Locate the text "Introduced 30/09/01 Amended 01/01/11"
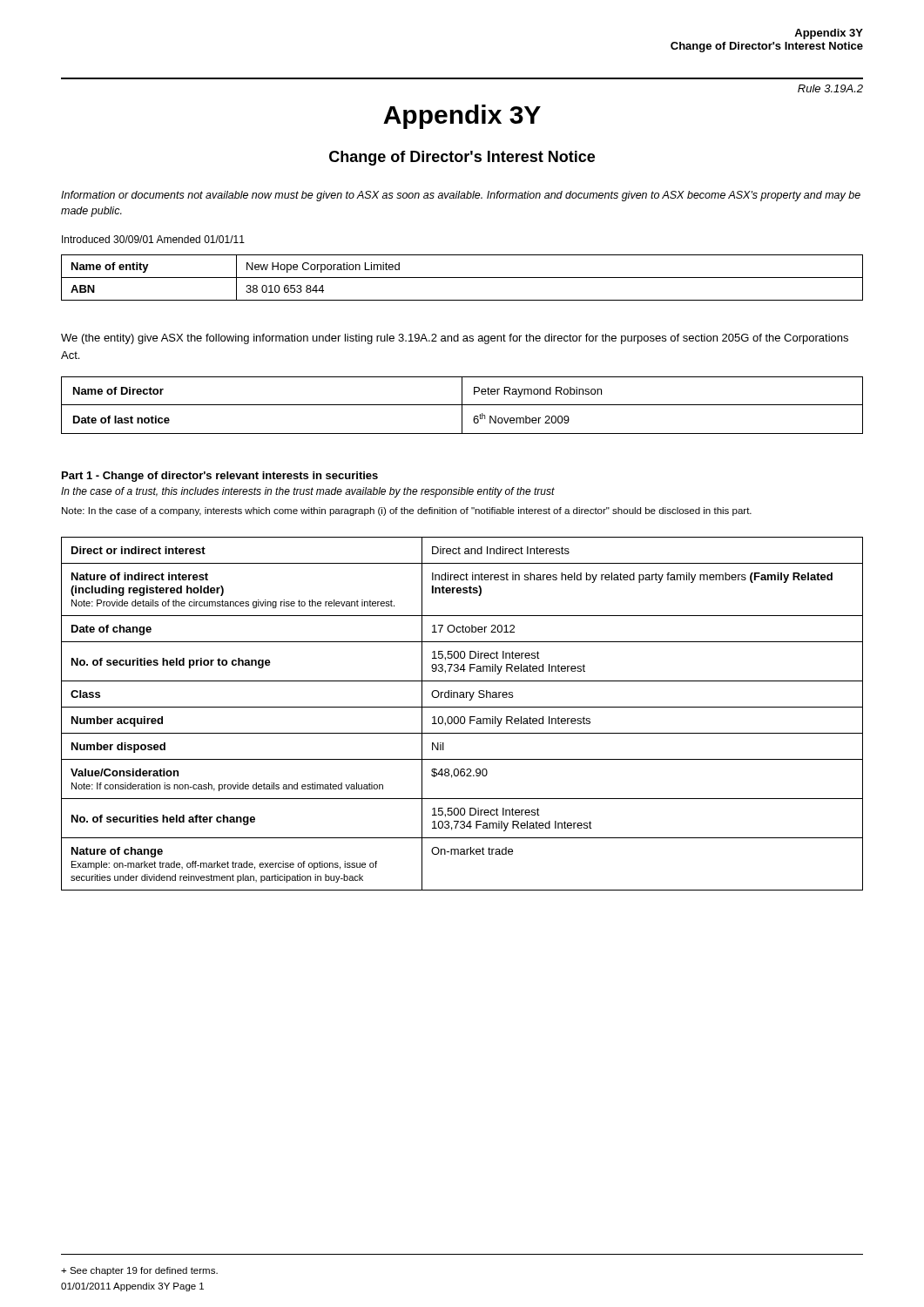924x1307 pixels. (x=153, y=240)
